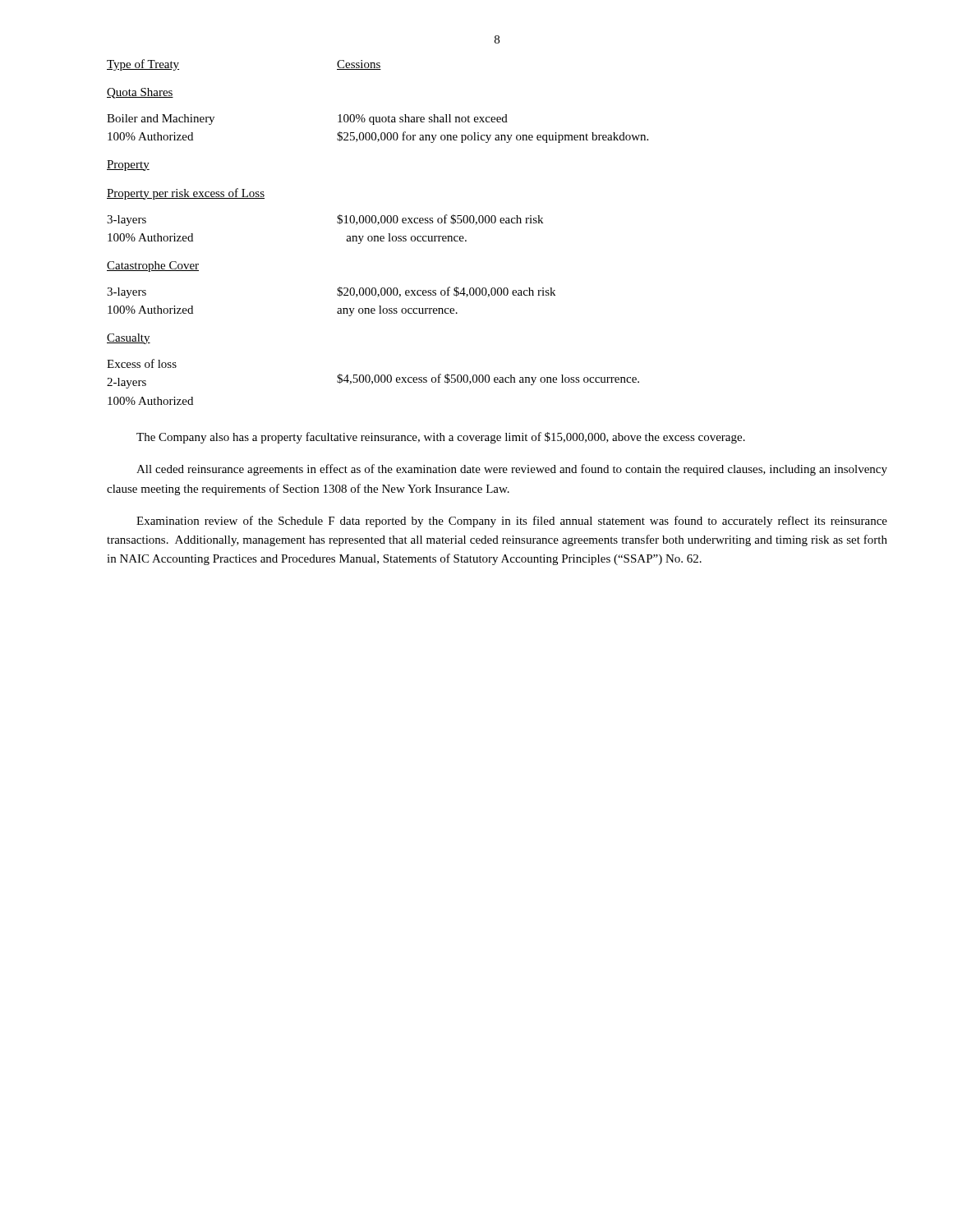Click on the text block that reads "The Company also"
Image resolution: width=953 pixels, height=1232 pixels.
tap(441, 437)
